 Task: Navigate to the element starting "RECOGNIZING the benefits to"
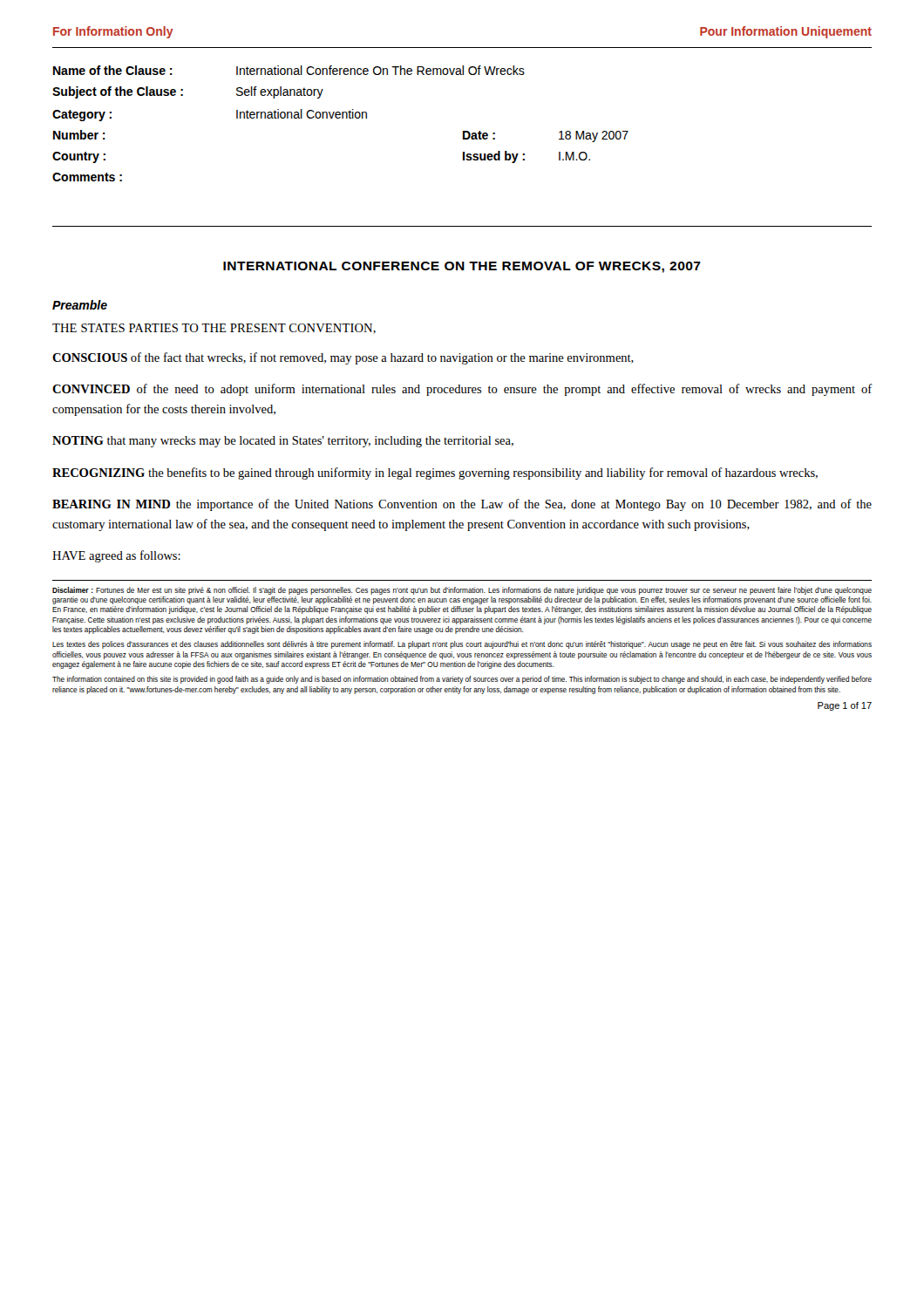coord(435,473)
